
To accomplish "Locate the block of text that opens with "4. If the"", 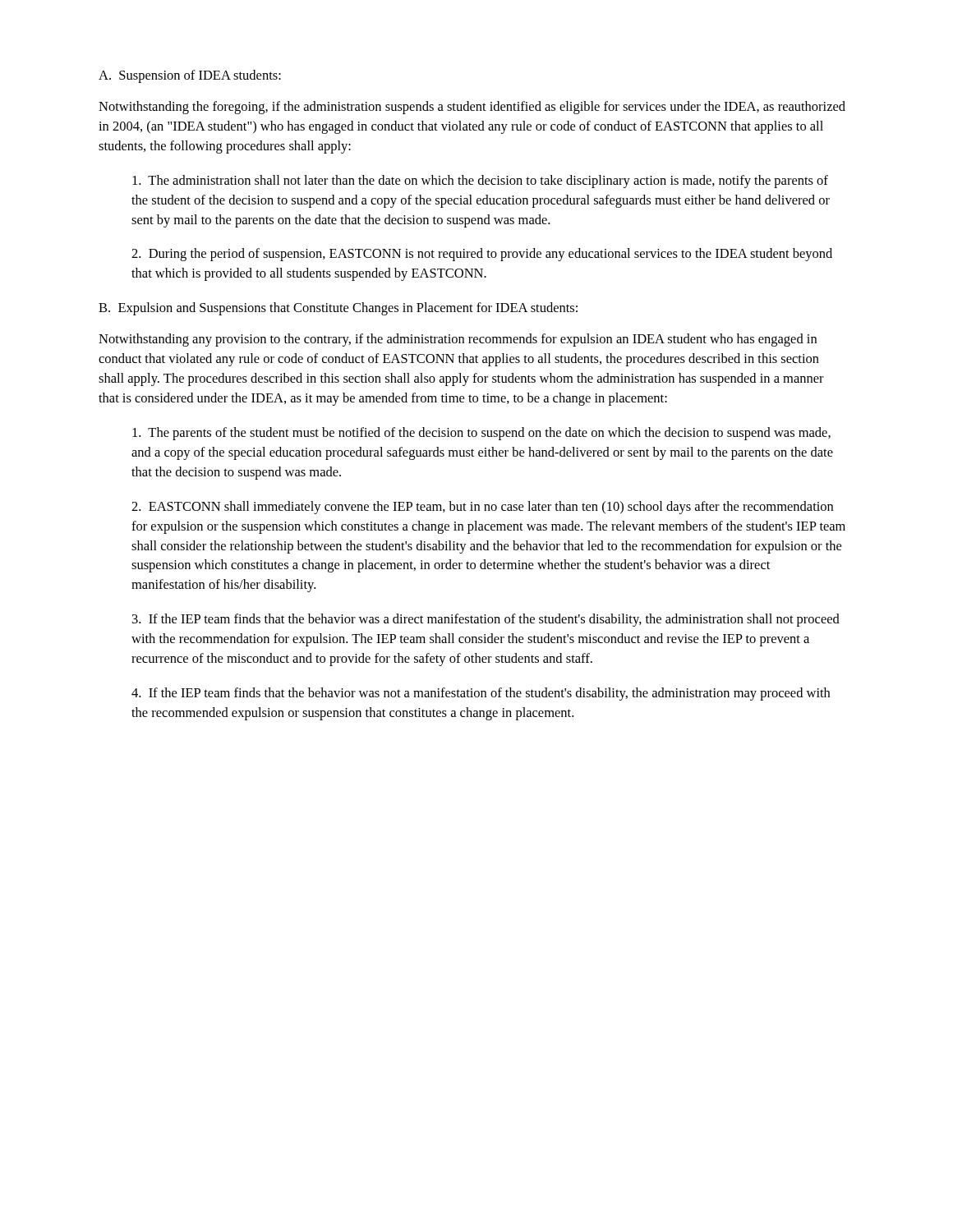I will (x=481, y=703).
